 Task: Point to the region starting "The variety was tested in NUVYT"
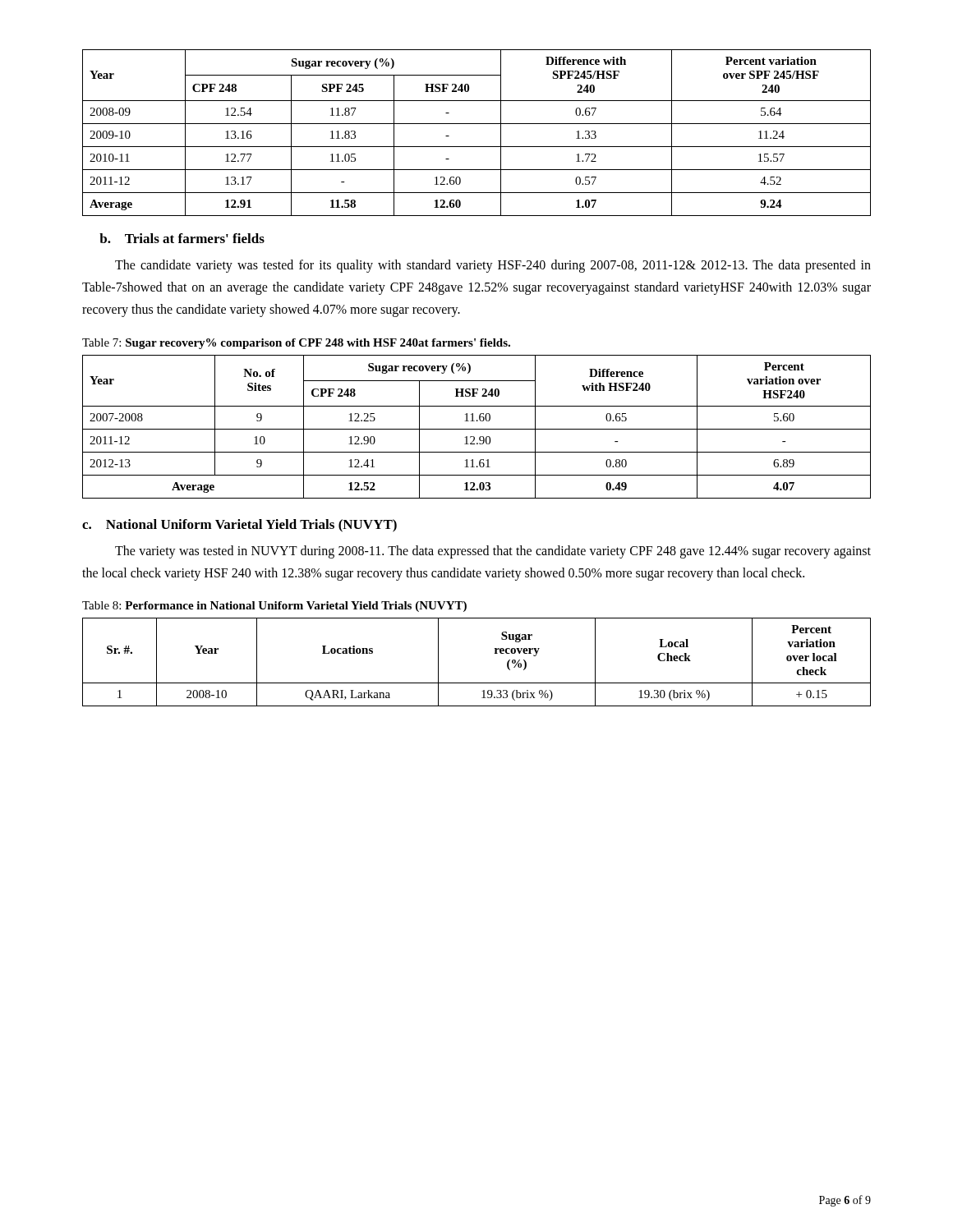pos(476,561)
